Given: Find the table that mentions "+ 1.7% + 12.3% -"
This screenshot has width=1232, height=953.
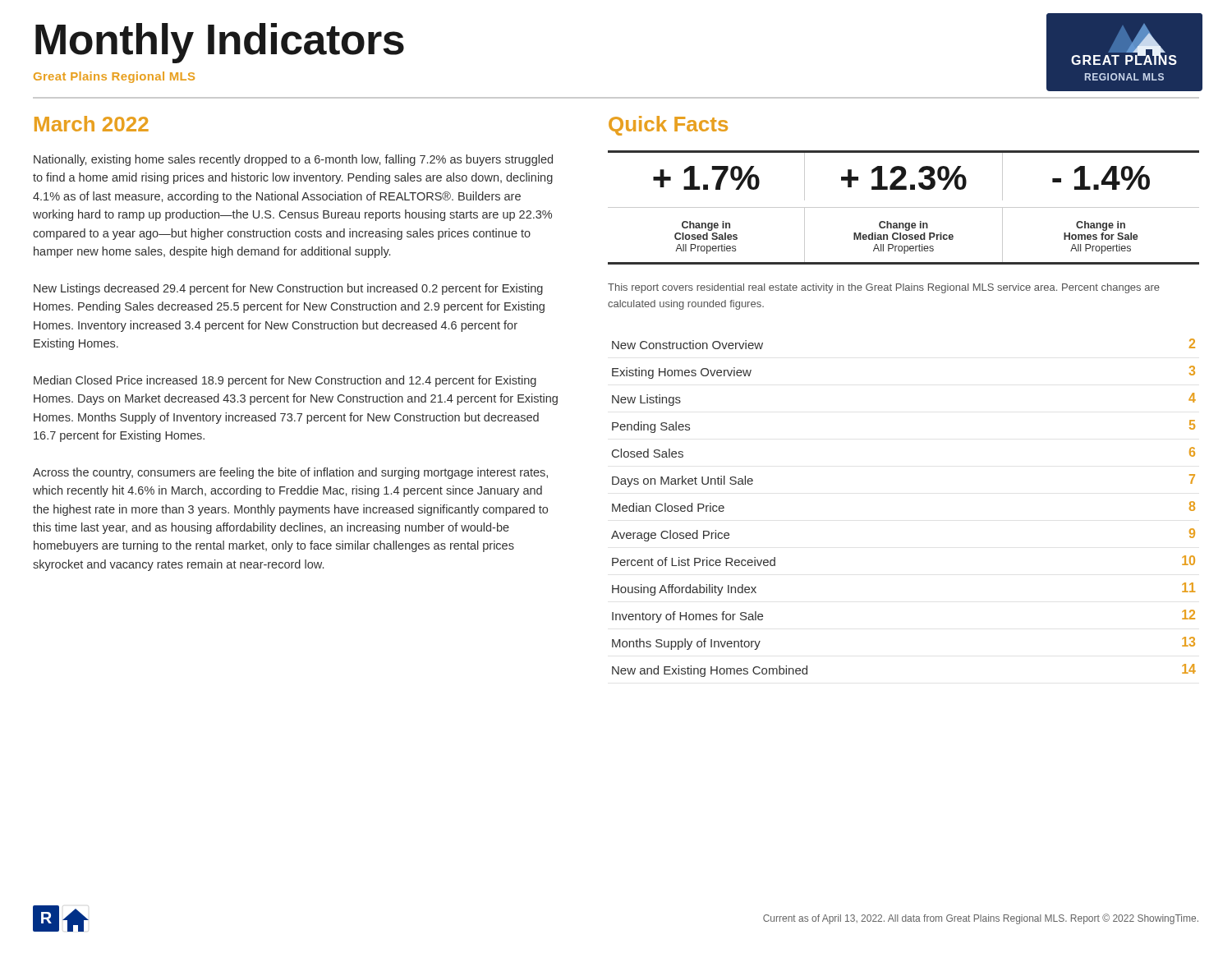Looking at the screenshot, I should pyautogui.click(x=903, y=207).
